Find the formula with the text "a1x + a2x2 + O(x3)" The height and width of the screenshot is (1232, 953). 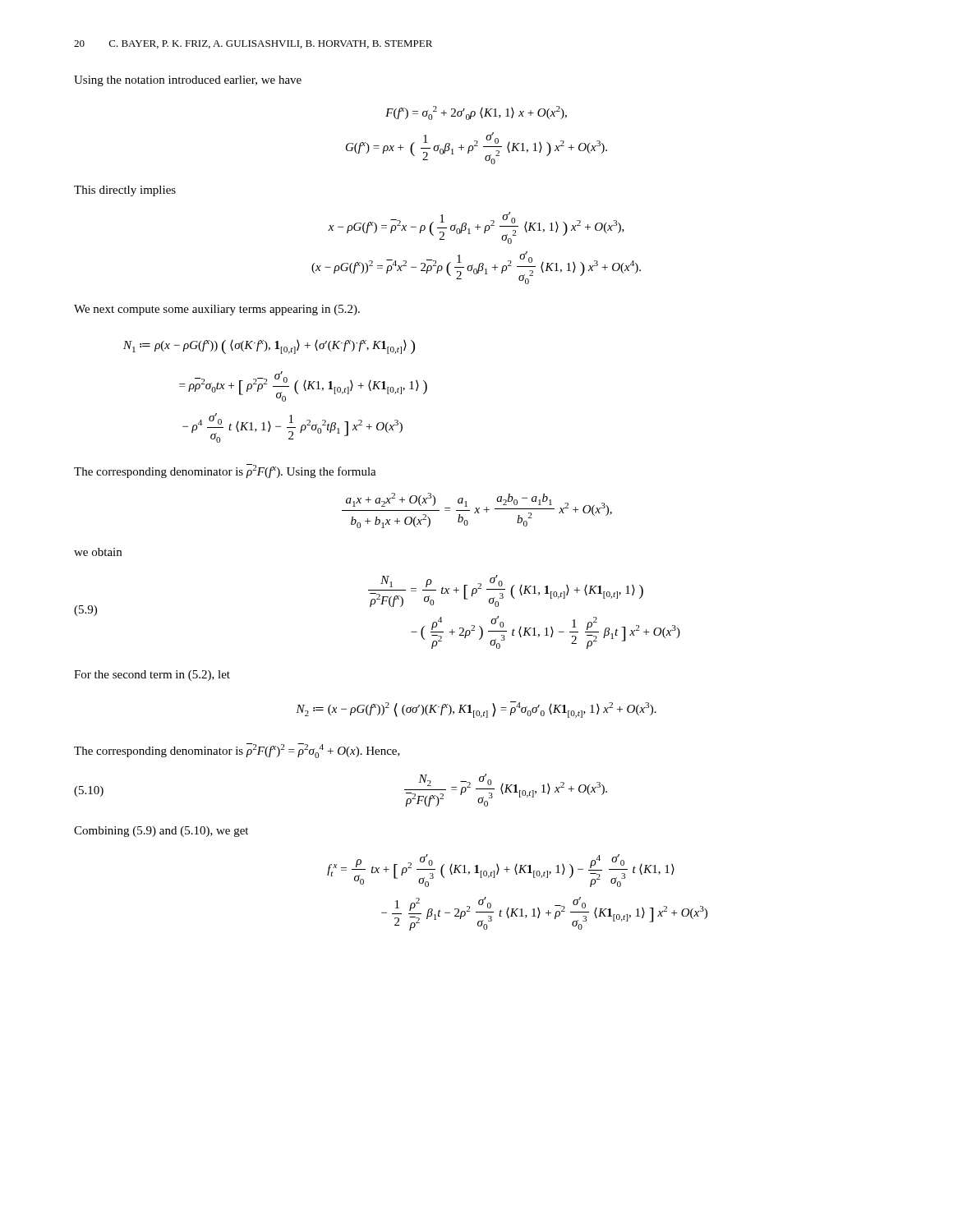click(477, 510)
